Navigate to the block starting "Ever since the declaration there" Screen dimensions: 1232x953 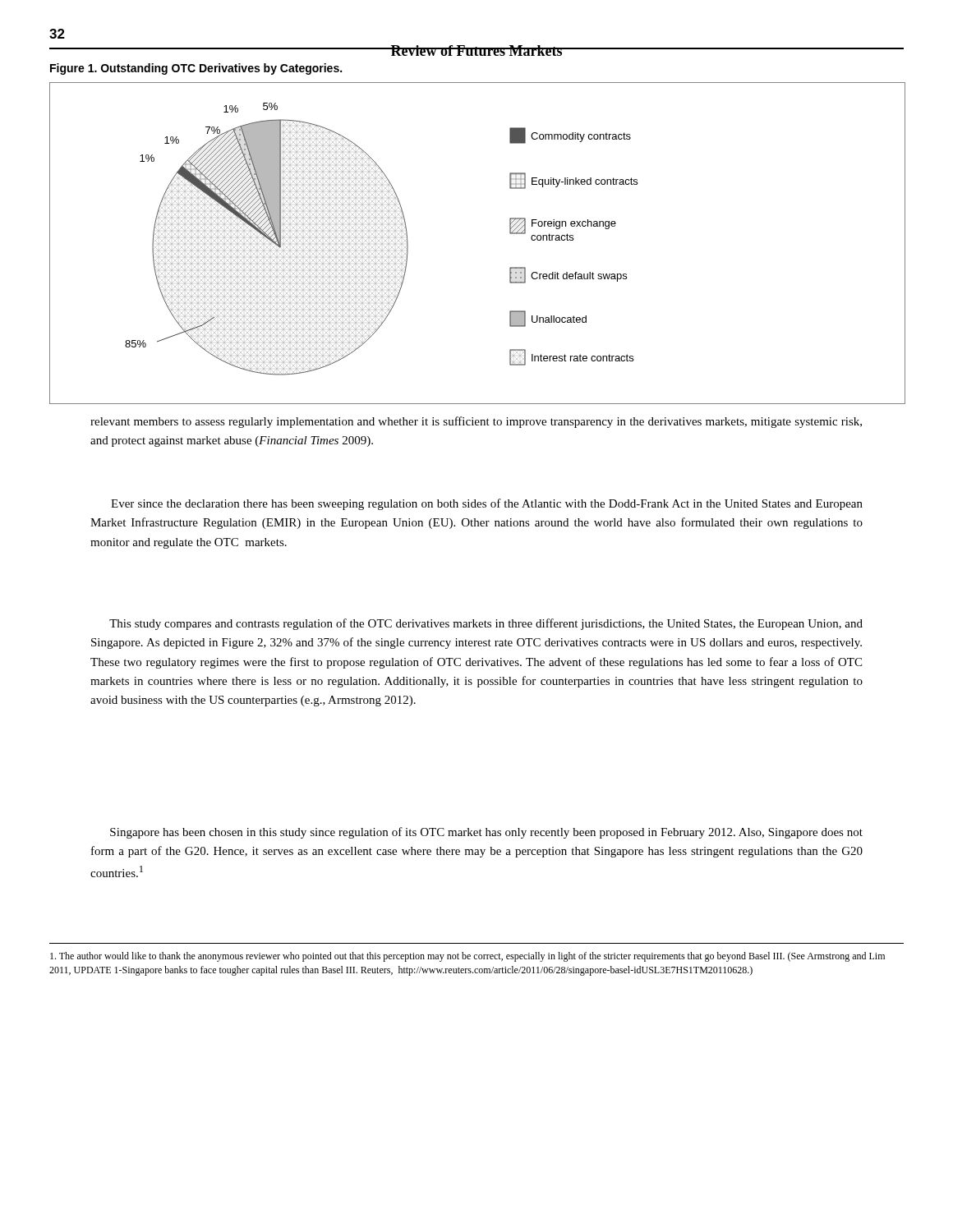click(x=476, y=523)
